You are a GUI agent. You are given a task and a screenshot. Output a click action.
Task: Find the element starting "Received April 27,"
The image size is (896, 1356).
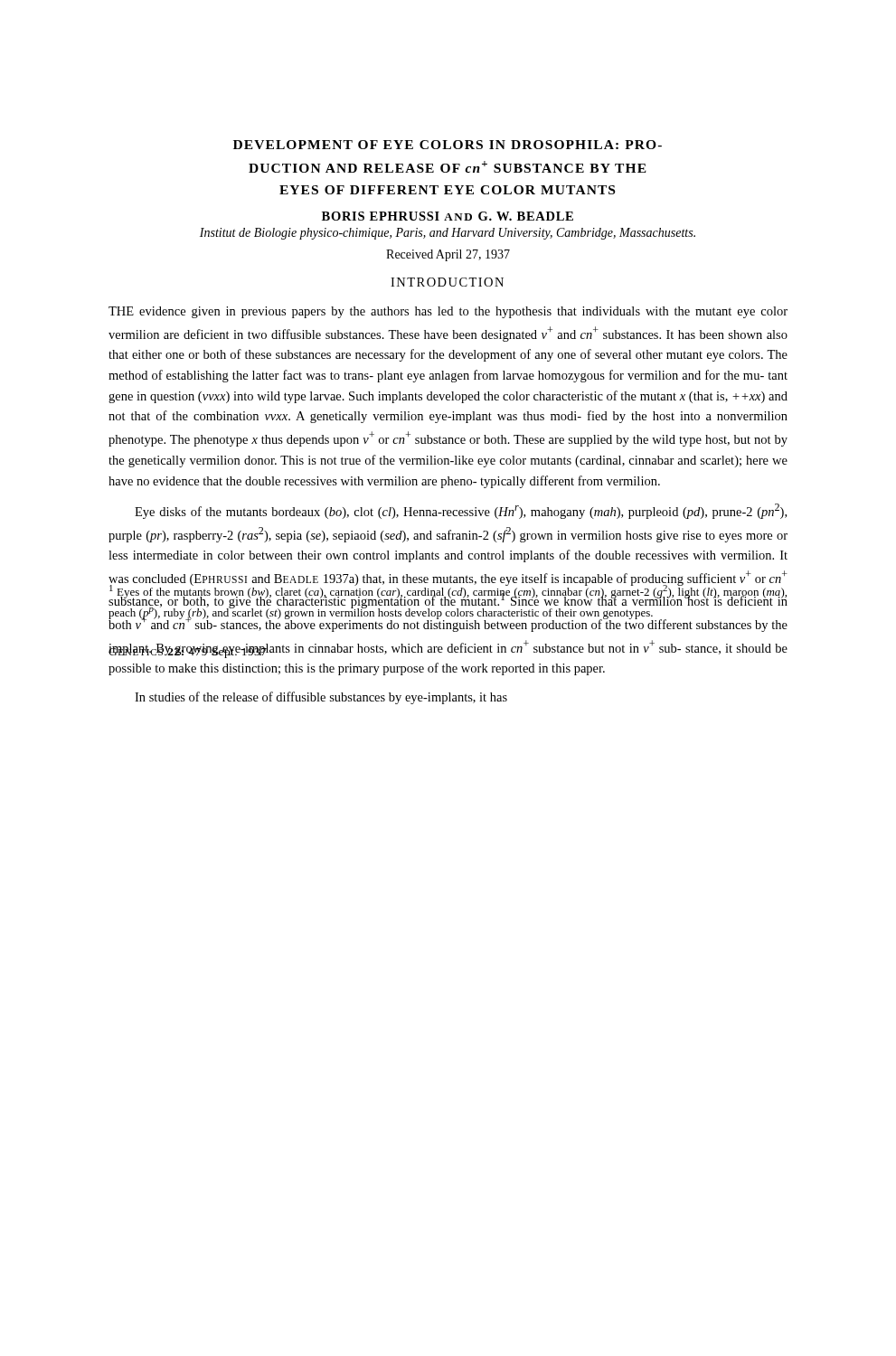[448, 254]
